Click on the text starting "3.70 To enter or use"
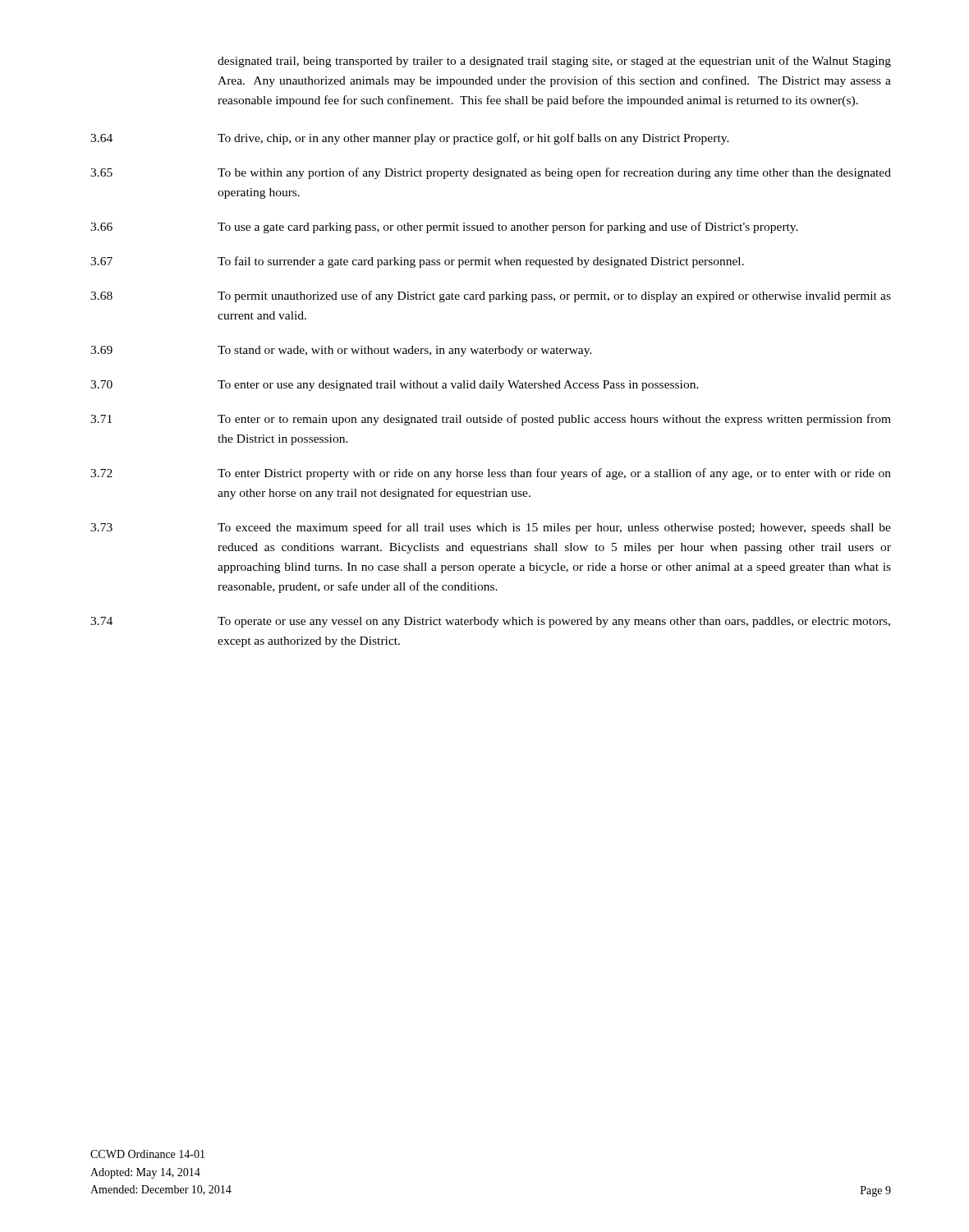The width and height of the screenshot is (969, 1232). (491, 385)
